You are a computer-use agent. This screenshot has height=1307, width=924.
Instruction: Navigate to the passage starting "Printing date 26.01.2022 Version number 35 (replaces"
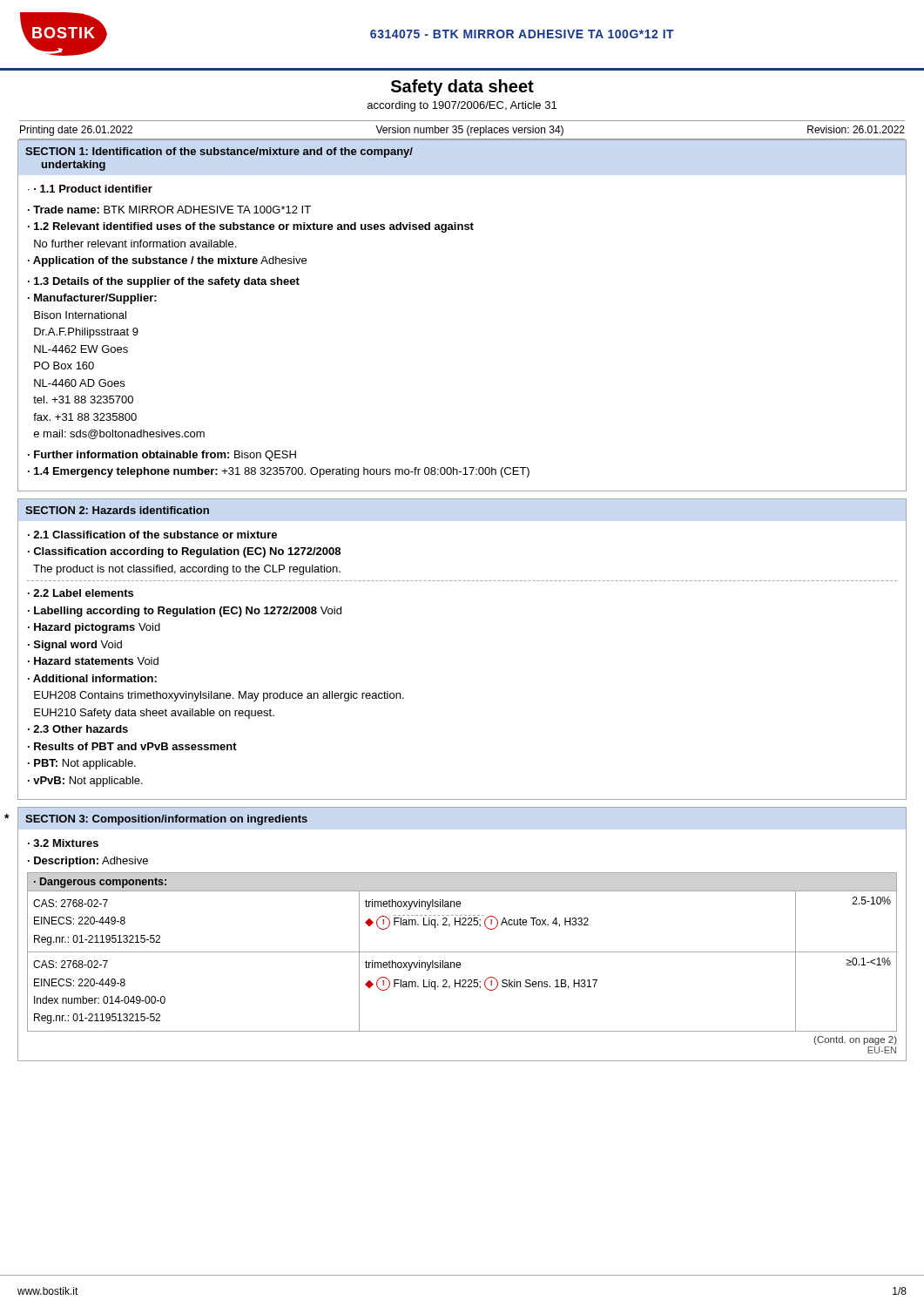pyautogui.click(x=462, y=130)
